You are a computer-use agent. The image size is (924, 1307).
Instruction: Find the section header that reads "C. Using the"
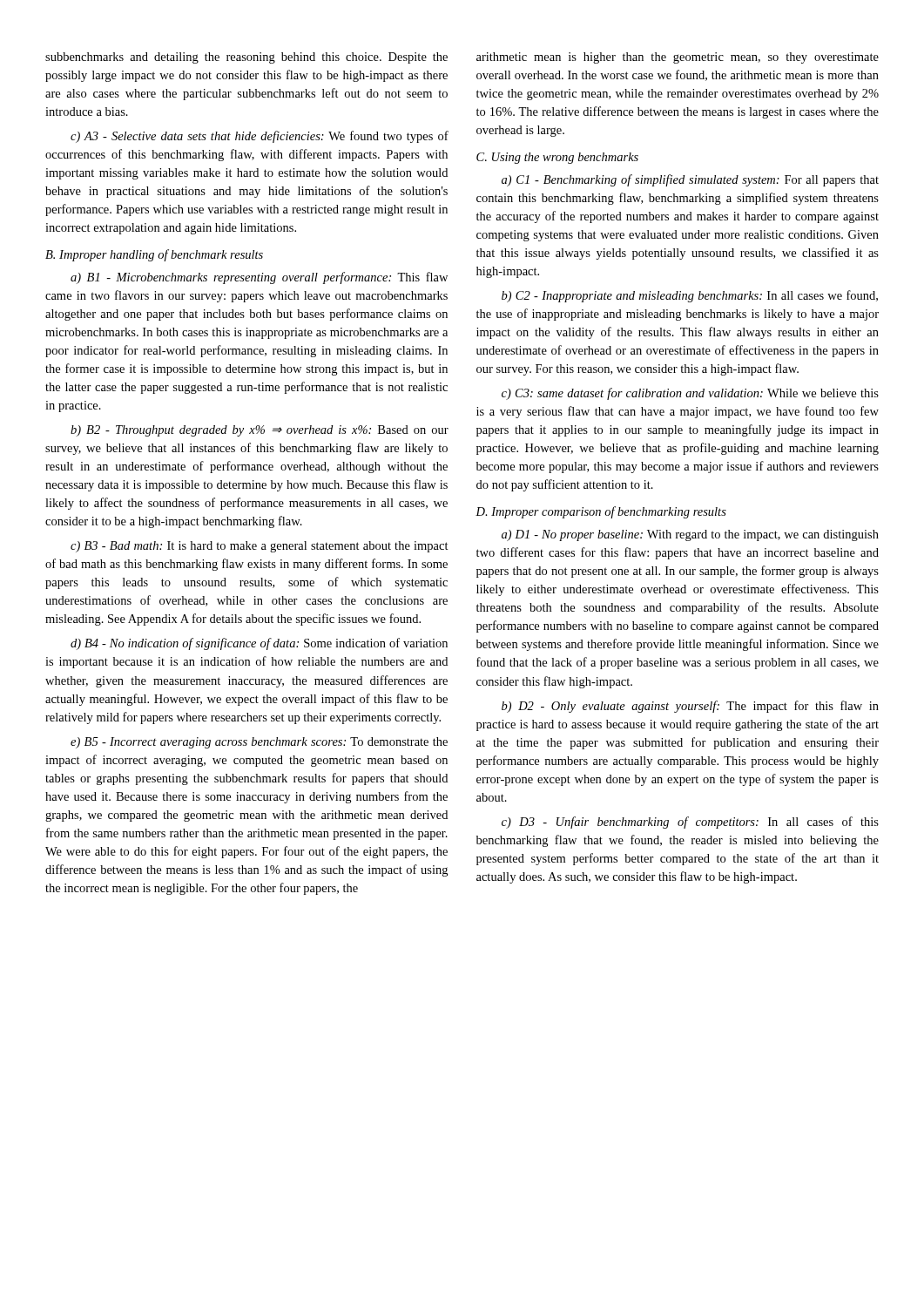557,158
